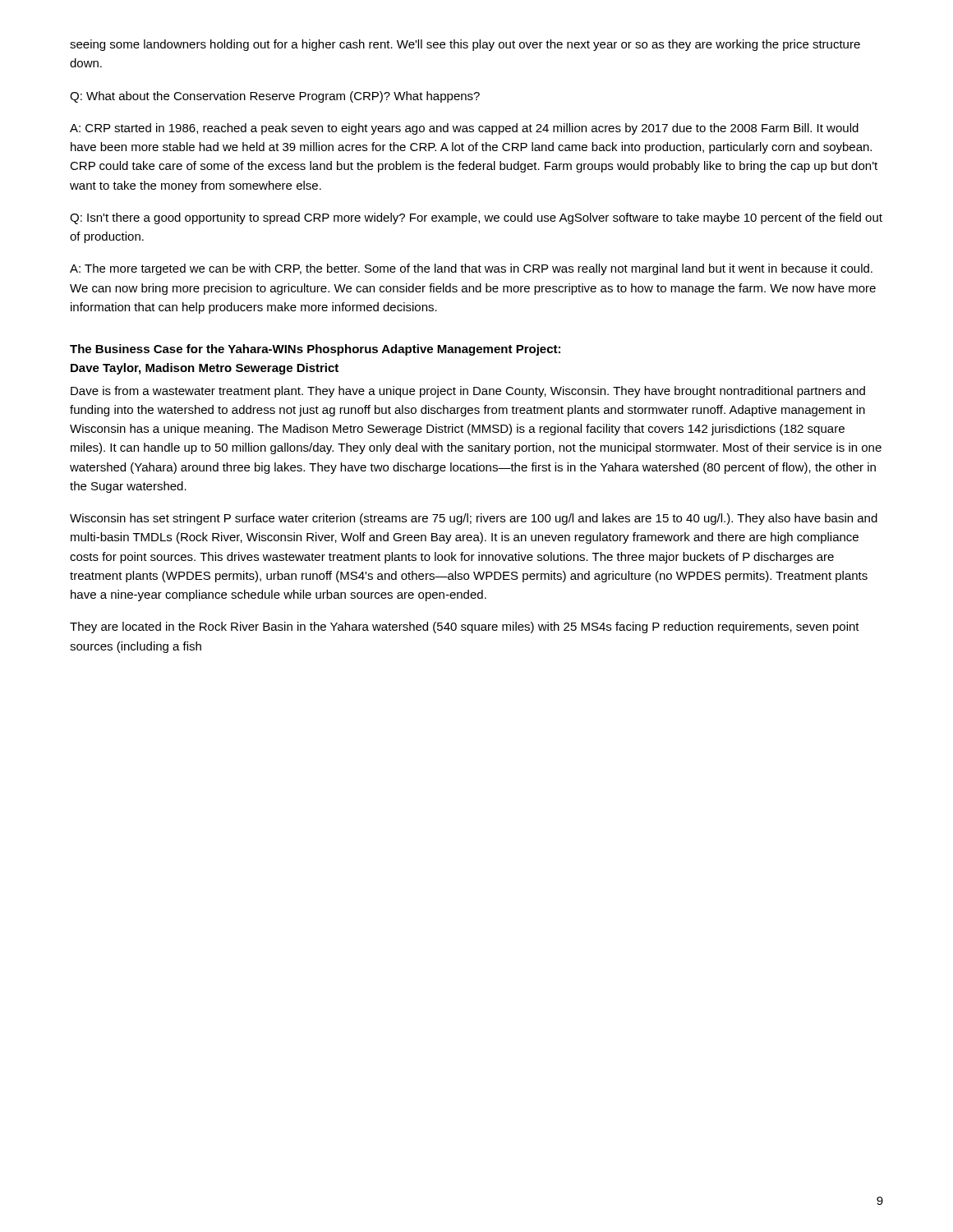
Task: Locate the text block that reads "They are located in"
Action: (464, 636)
